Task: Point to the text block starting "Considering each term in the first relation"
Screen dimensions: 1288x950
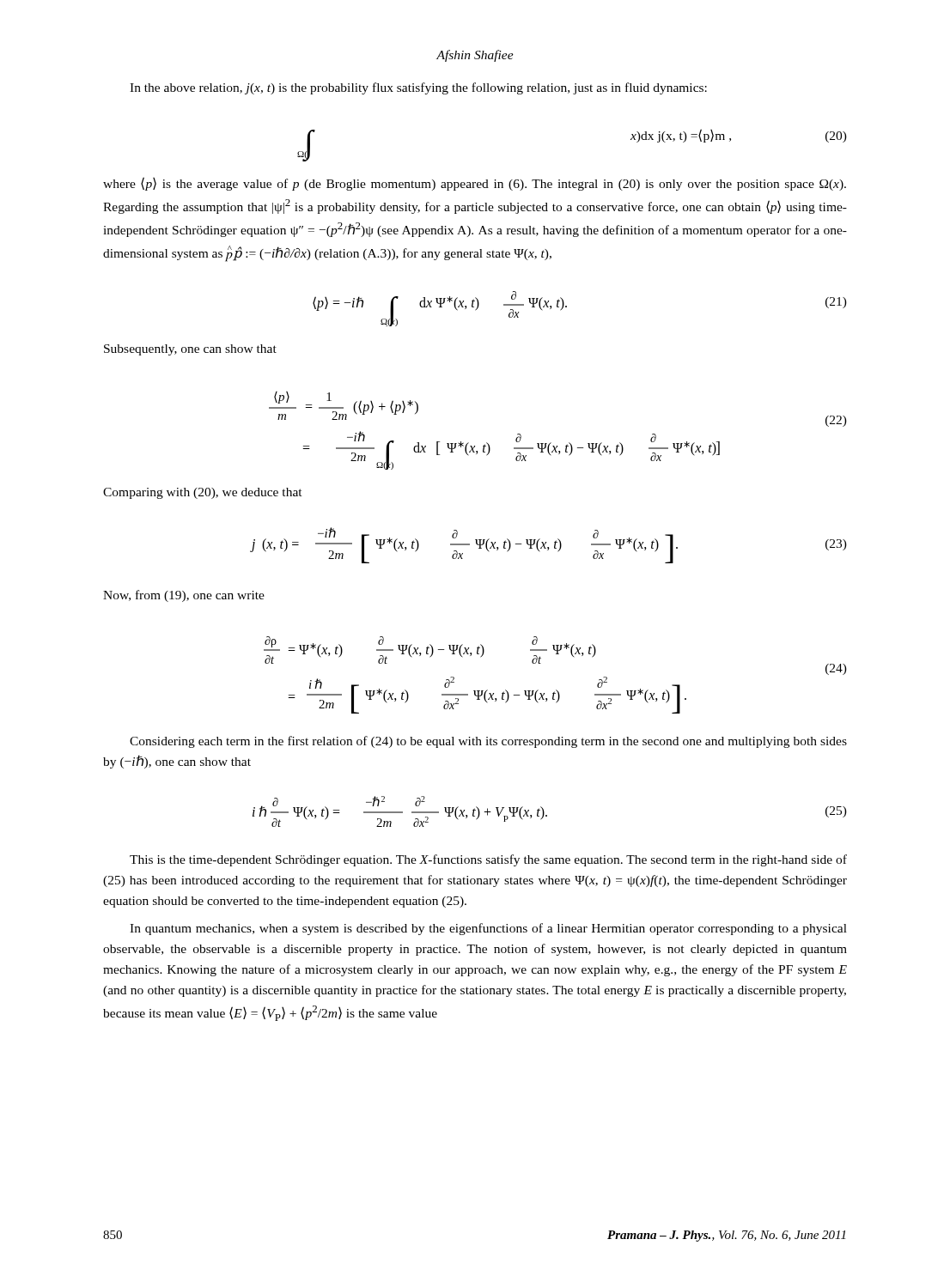Action: [475, 751]
